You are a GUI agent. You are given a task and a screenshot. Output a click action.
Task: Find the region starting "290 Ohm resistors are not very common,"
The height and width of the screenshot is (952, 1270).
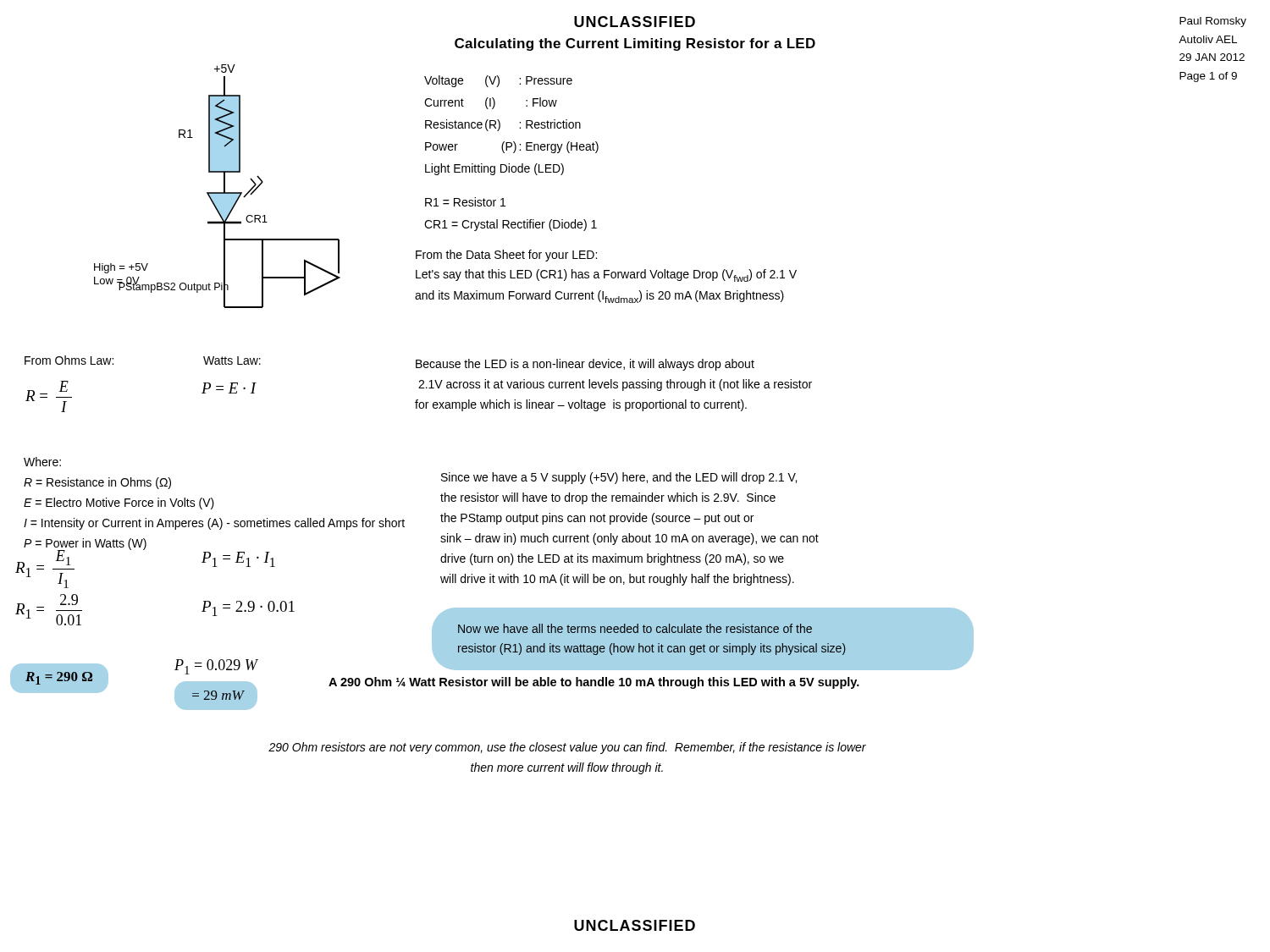click(567, 757)
